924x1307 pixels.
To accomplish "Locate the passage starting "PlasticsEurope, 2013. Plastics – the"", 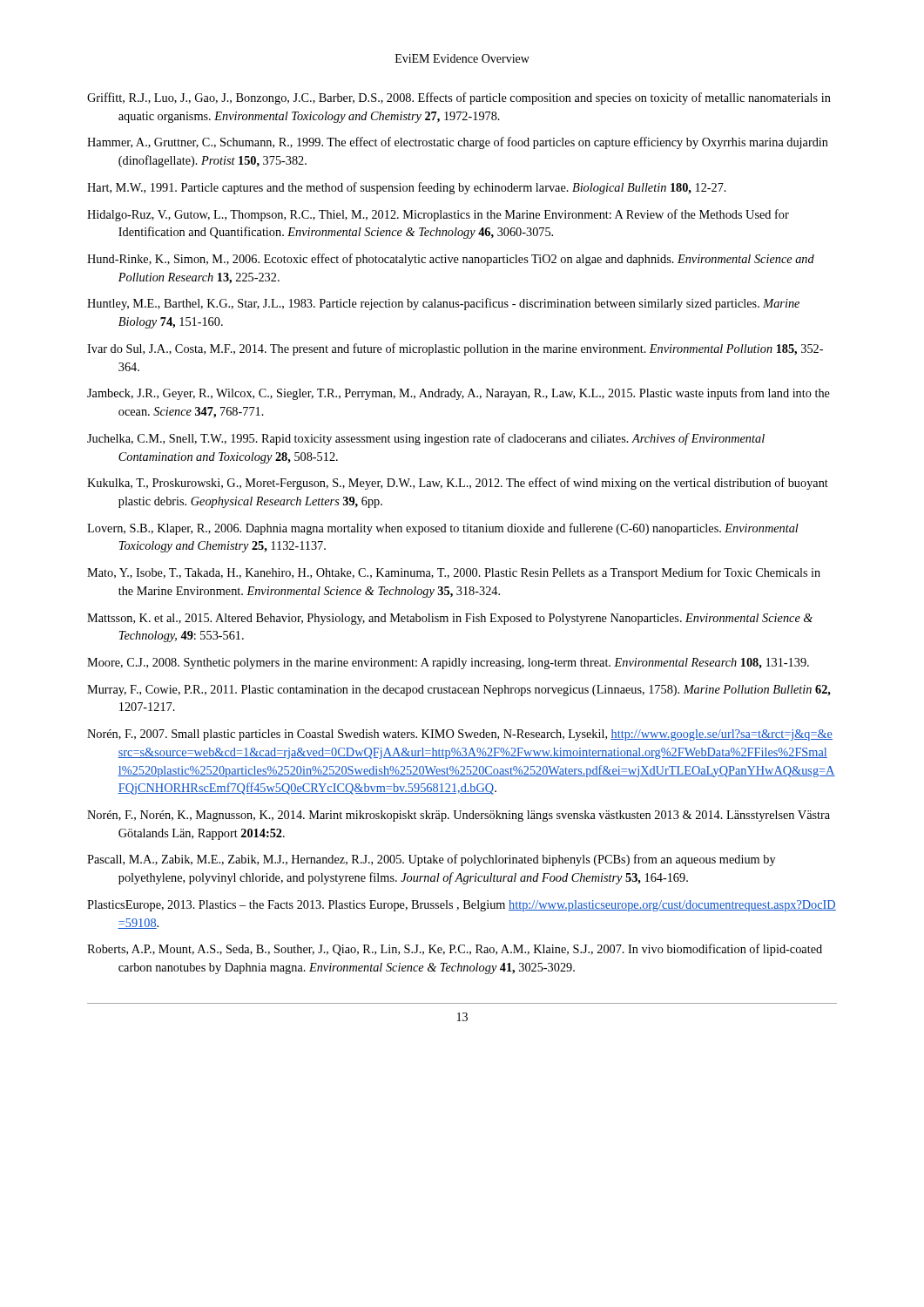I will [x=461, y=913].
